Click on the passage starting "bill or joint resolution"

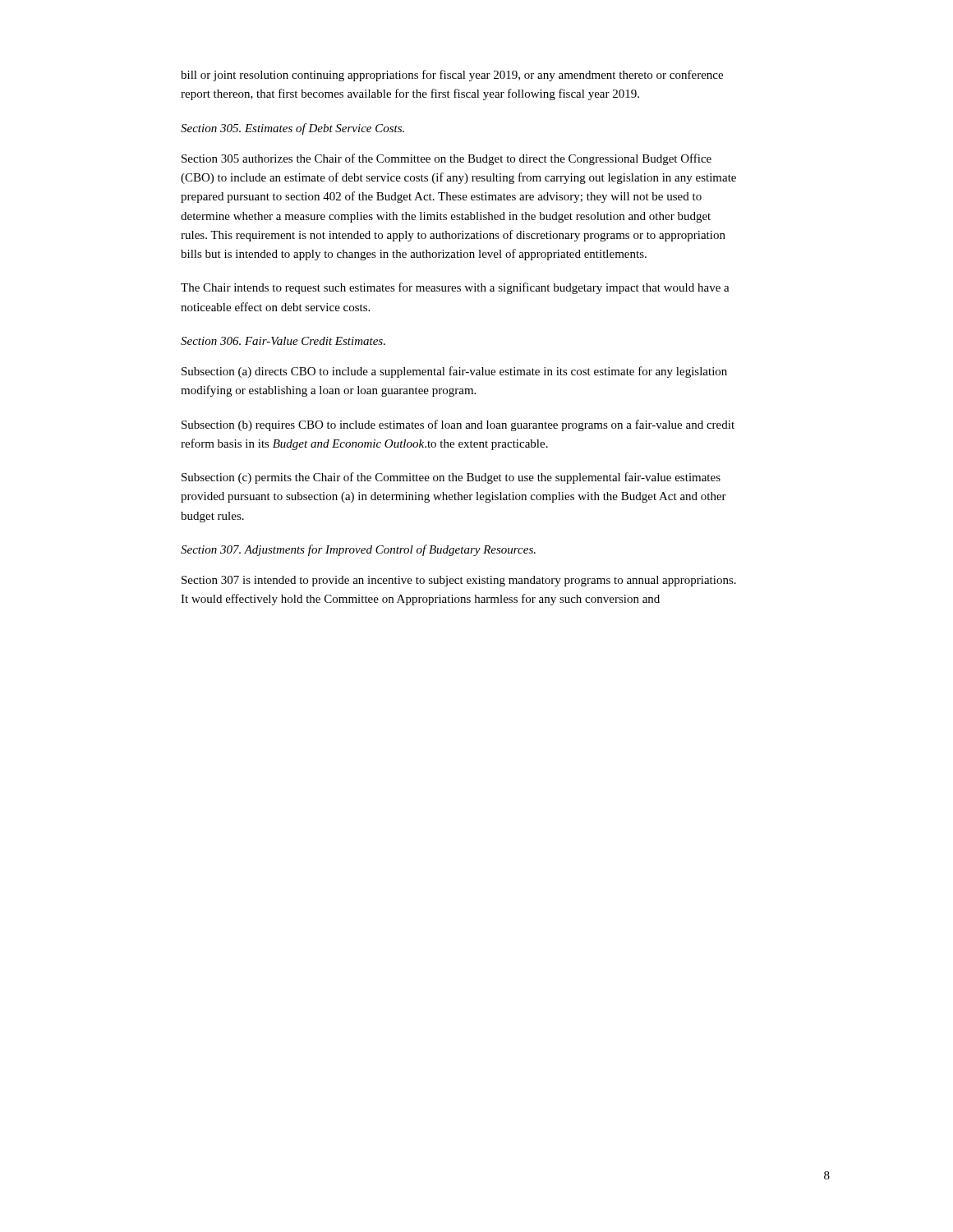click(452, 84)
